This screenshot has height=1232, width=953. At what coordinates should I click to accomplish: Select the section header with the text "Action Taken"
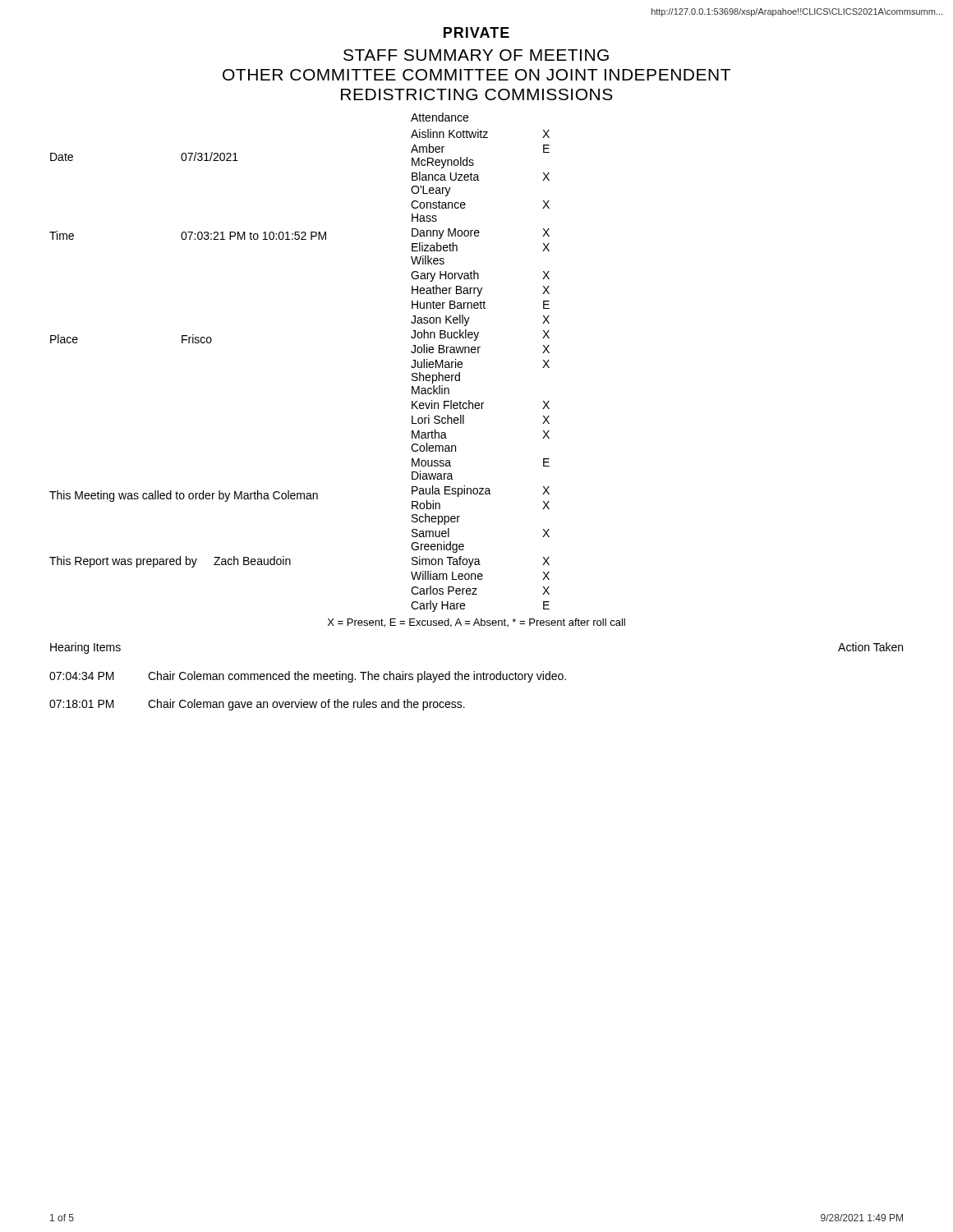pyautogui.click(x=871, y=647)
